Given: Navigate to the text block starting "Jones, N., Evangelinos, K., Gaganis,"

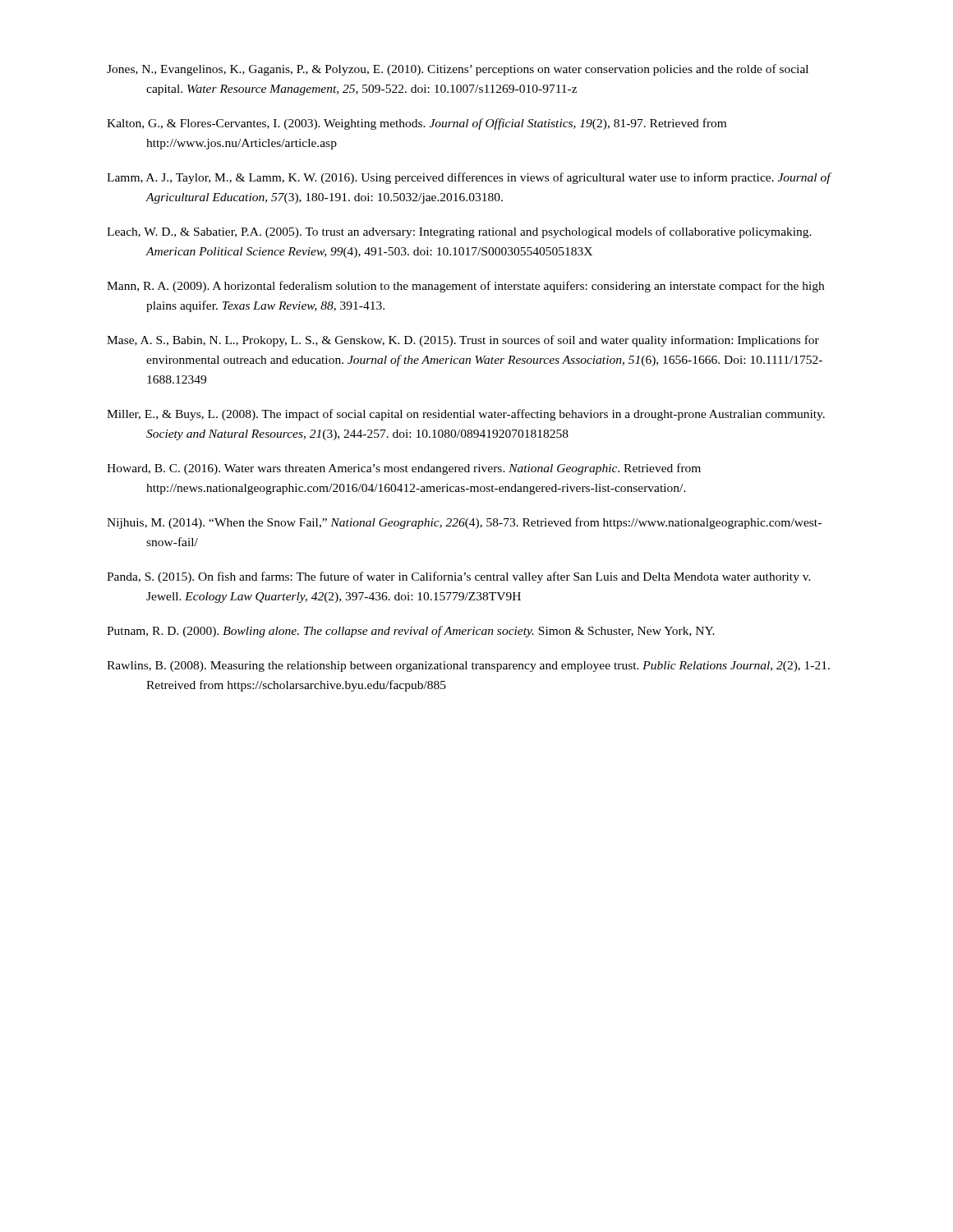Looking at the screenshot, I should click(x=458, y=78).
